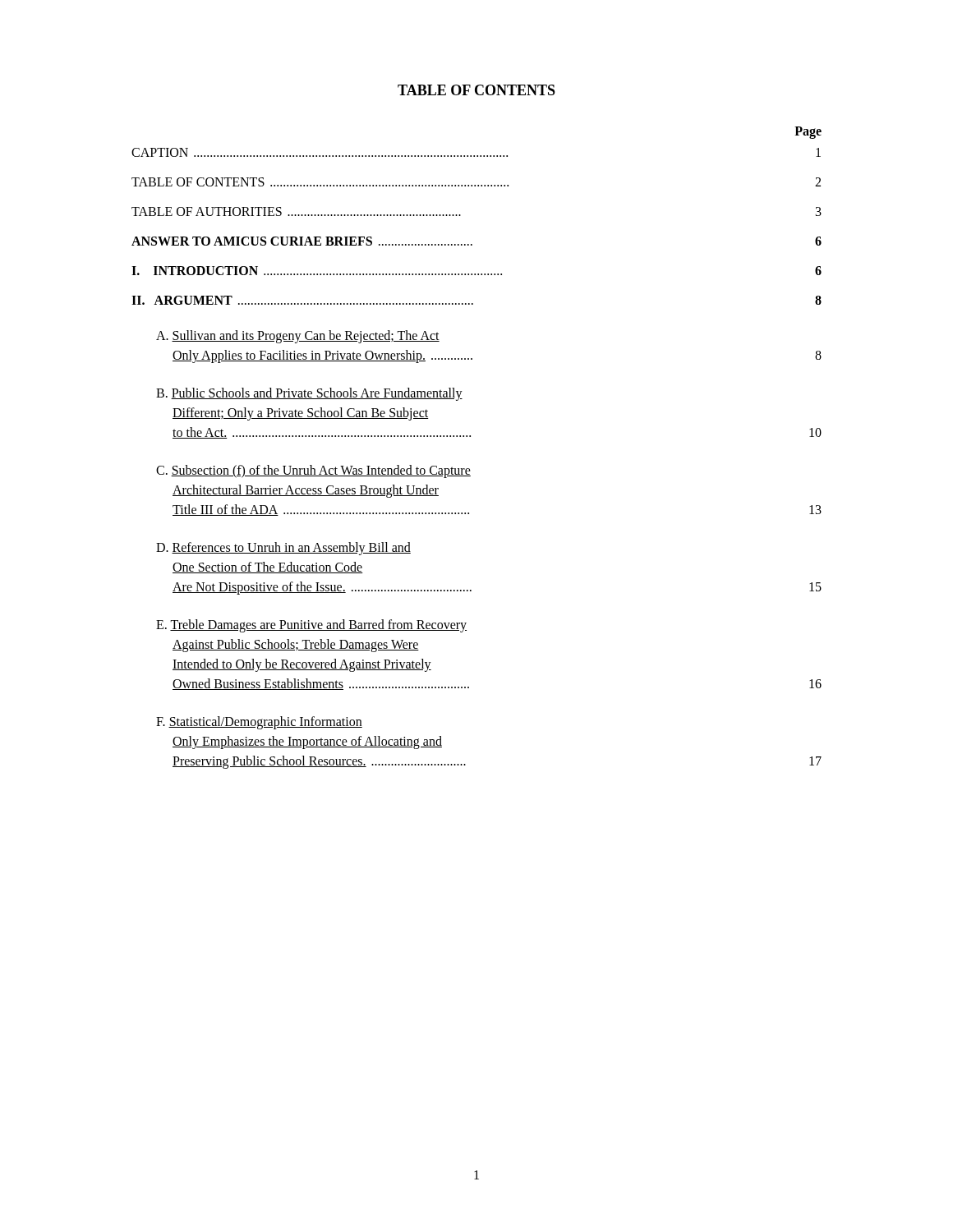Navigate to the text block starting "B. Public Schools"
The height and width of the screenshot is (1232, 953).
click(x=309, y=394)
